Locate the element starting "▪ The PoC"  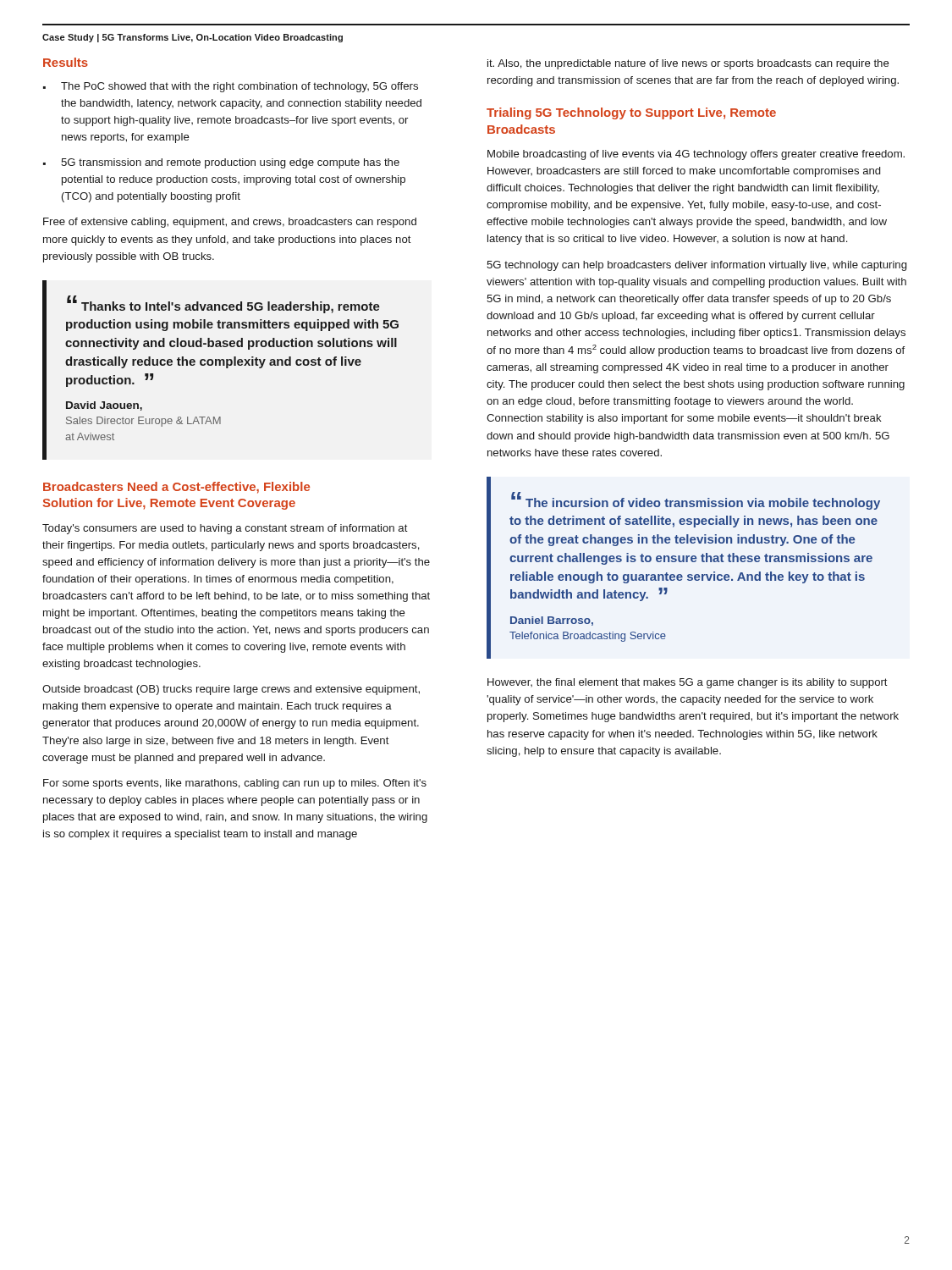tap(237, 112)
